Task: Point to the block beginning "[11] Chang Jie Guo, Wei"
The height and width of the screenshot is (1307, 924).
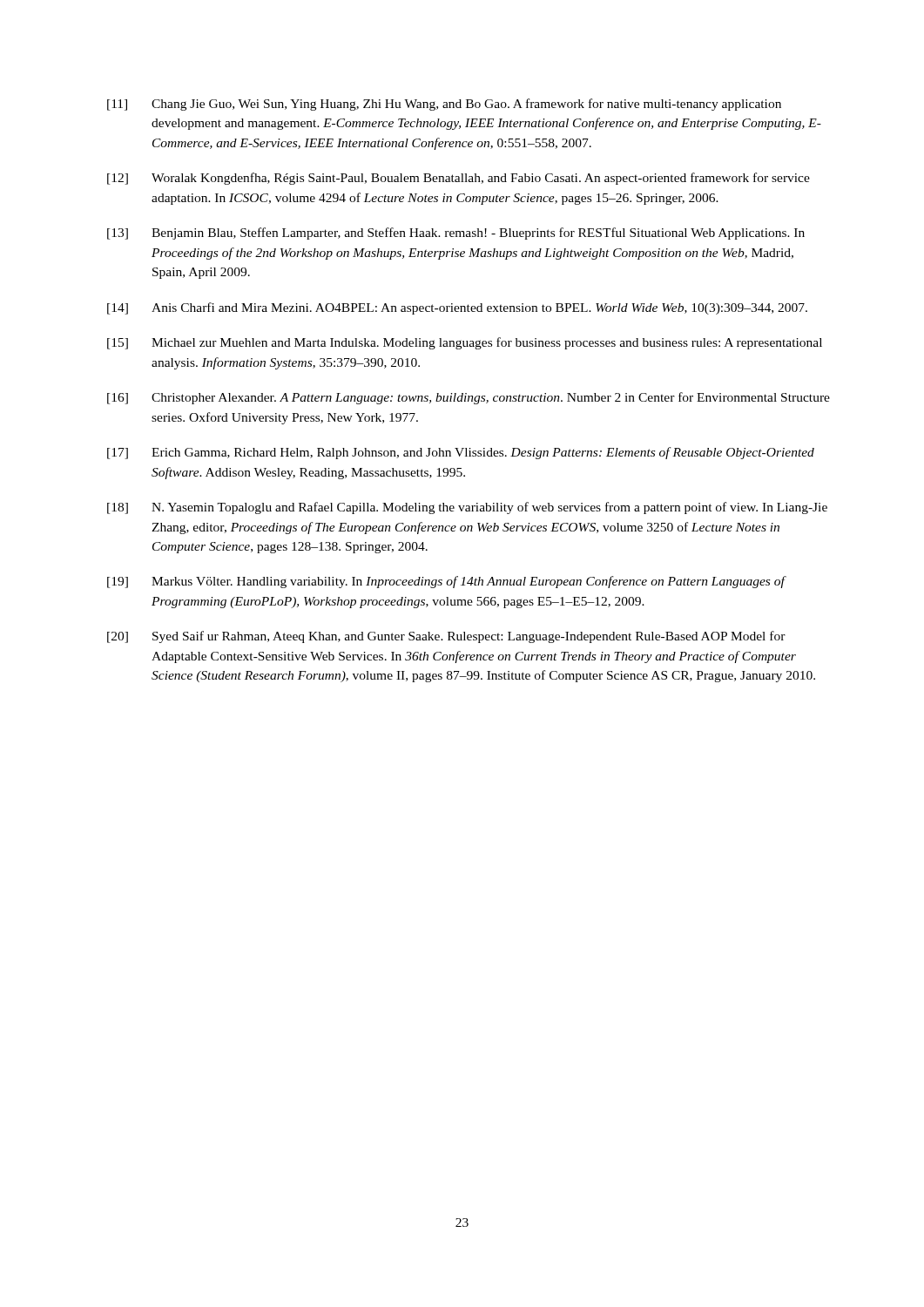Action: click(x=468, y=123)
